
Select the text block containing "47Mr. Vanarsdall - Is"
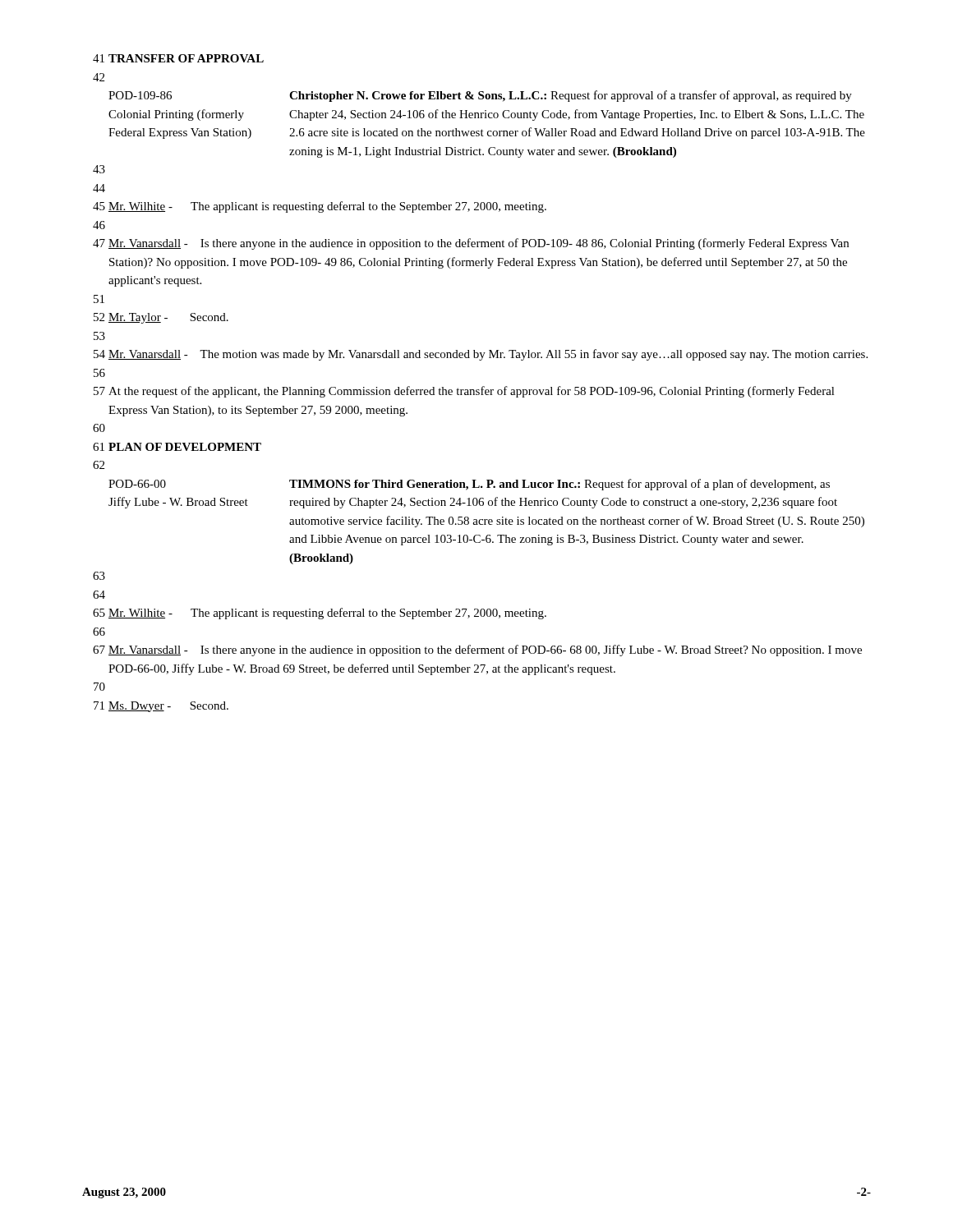[x=476, y=262]
